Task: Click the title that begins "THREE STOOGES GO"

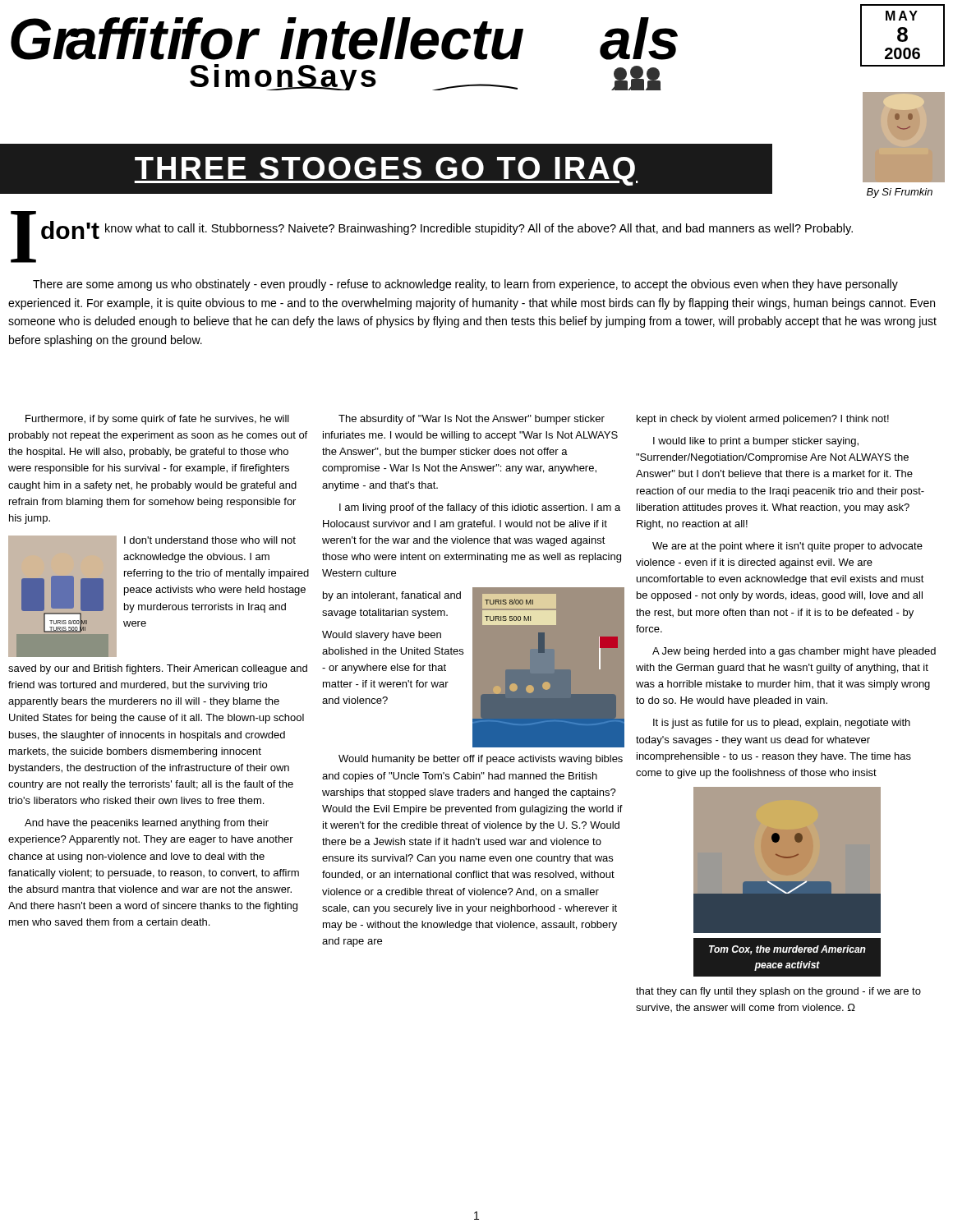Action: [x=386, y=168]
